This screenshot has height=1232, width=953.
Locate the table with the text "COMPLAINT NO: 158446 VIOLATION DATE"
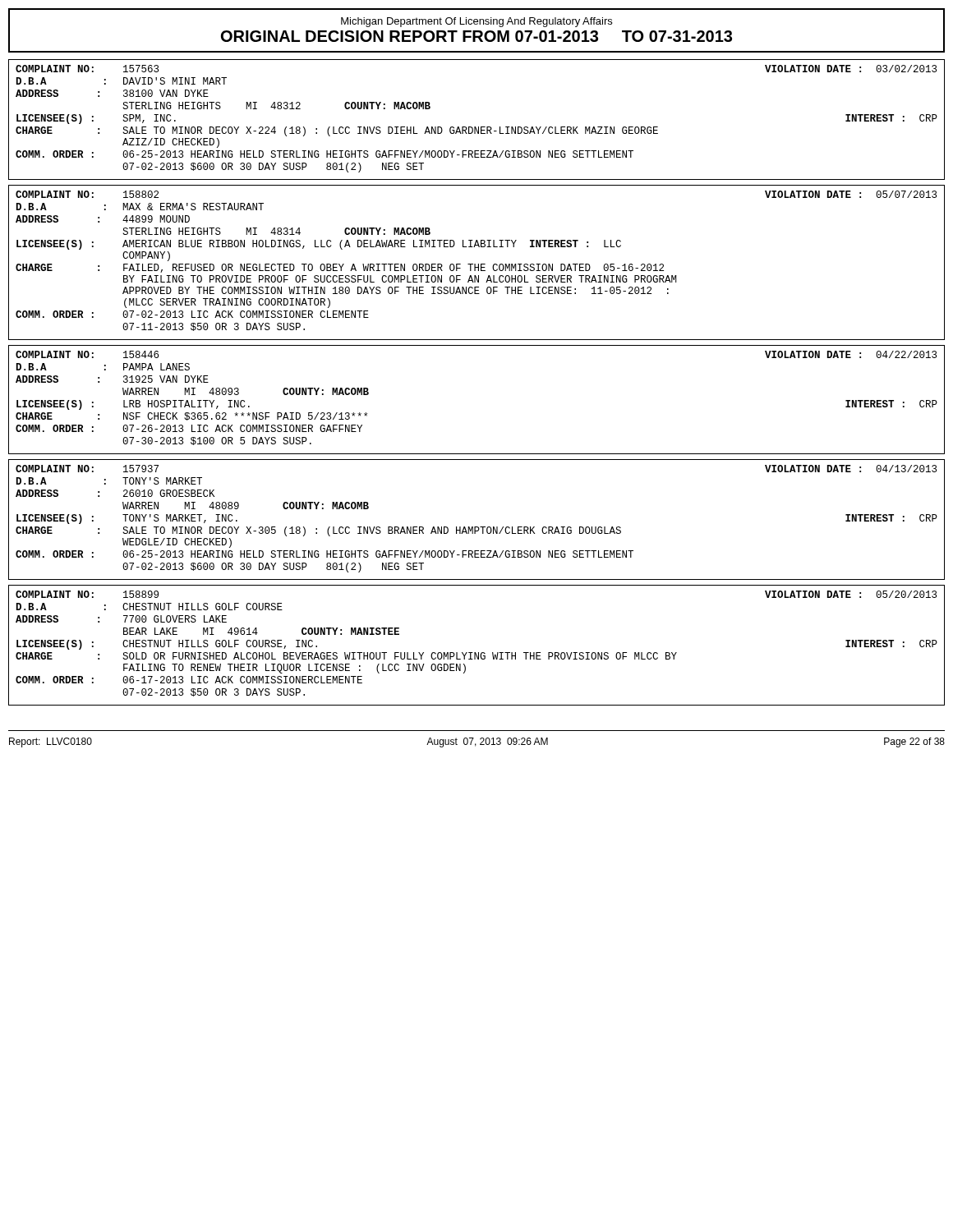476,400
